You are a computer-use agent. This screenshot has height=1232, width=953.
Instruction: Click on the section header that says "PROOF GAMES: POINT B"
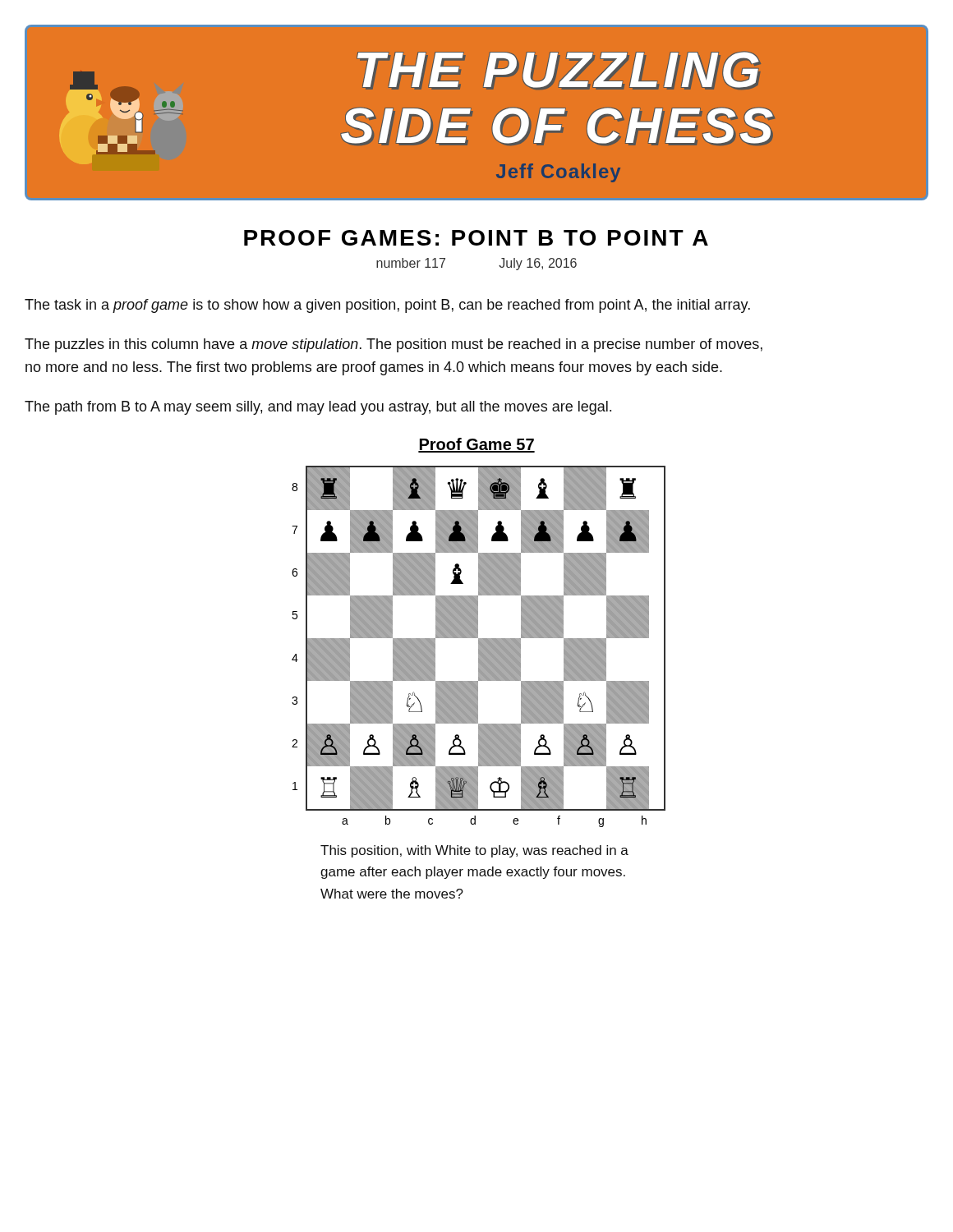(x=476, y=238)
